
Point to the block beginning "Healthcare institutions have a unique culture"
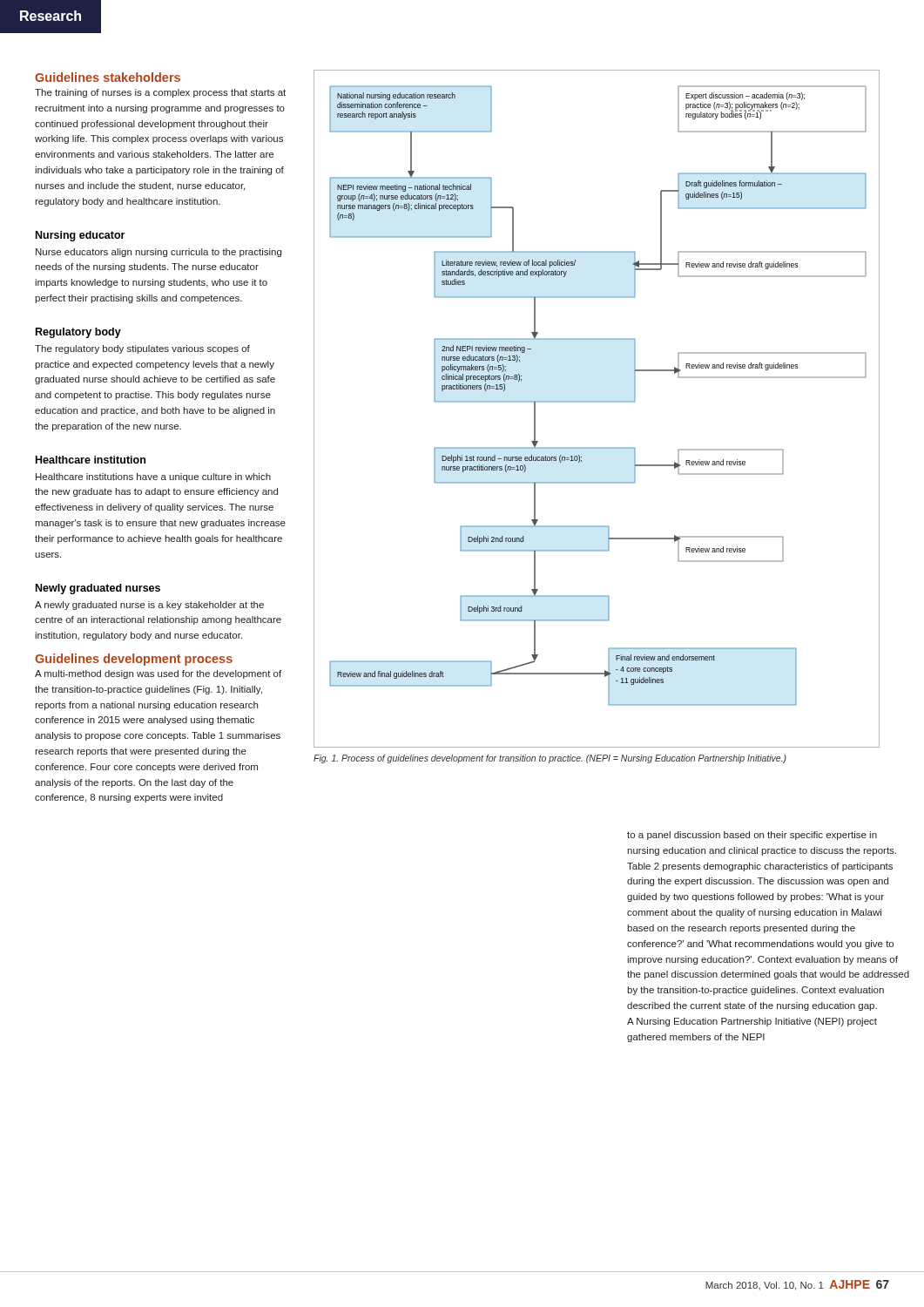(x=161, y=516)
